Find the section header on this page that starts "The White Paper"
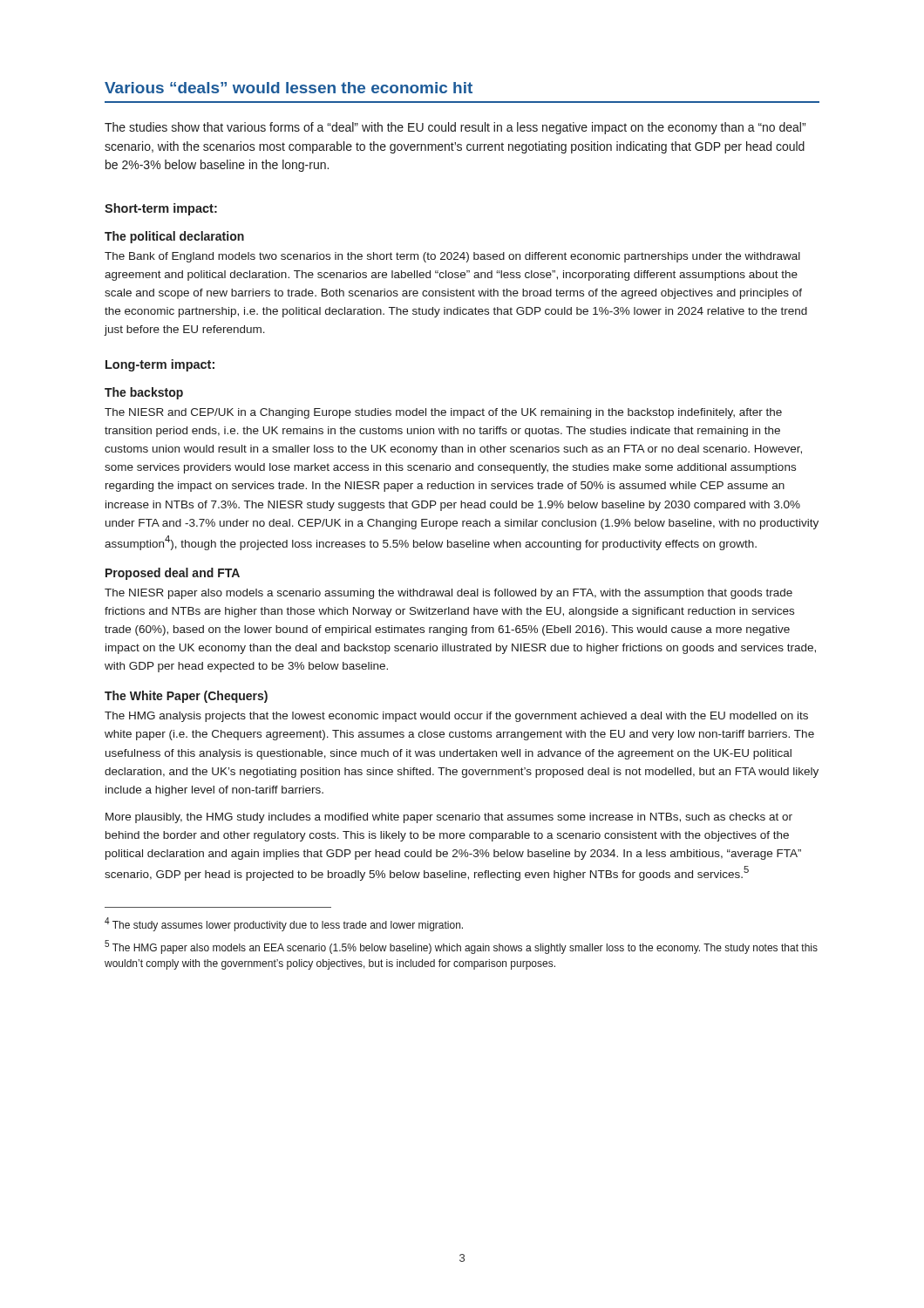924x1308 pixels. (x=186, y=697)
